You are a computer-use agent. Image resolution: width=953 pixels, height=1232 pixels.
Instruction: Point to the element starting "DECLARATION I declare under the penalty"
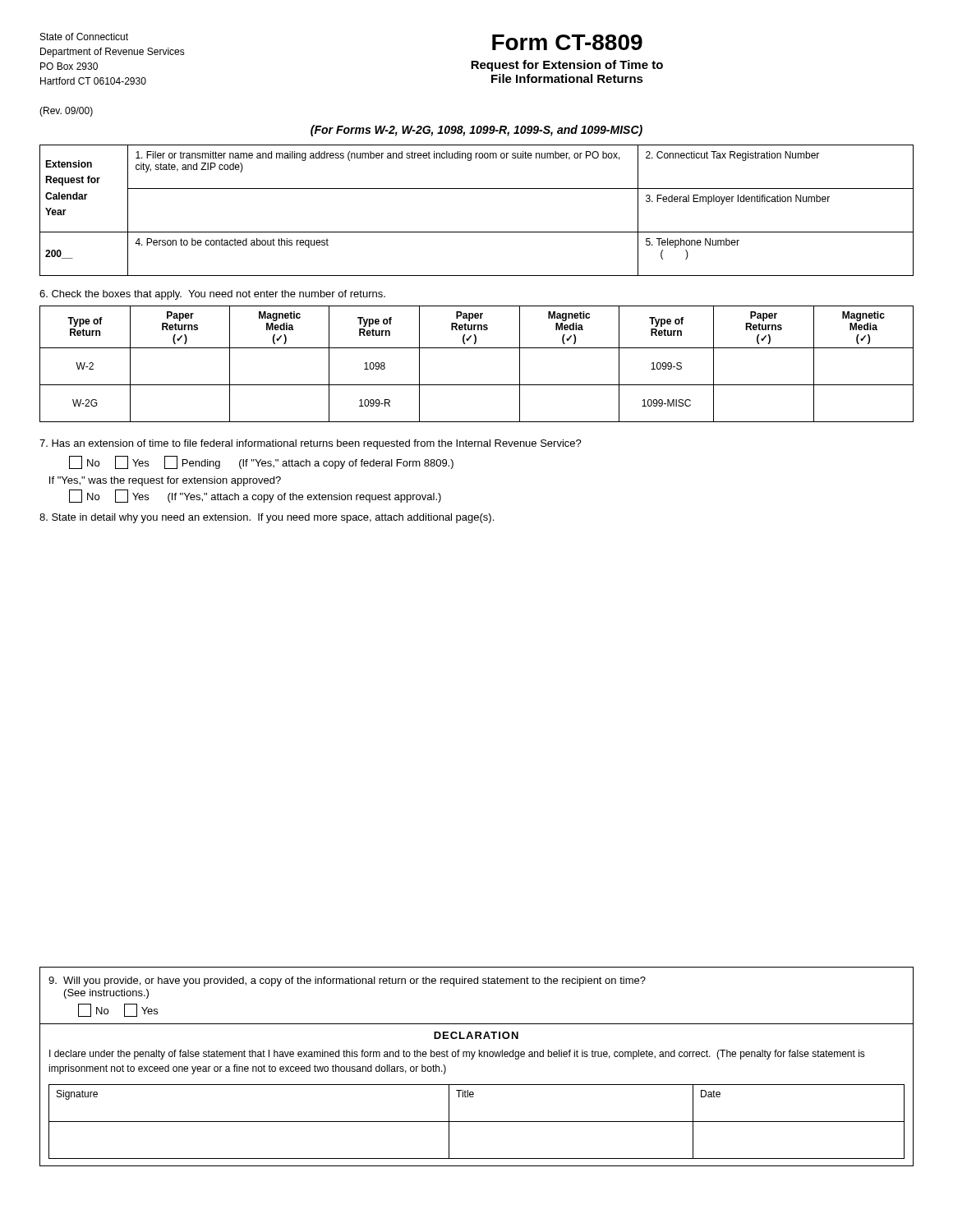(x=476, y=1094)
